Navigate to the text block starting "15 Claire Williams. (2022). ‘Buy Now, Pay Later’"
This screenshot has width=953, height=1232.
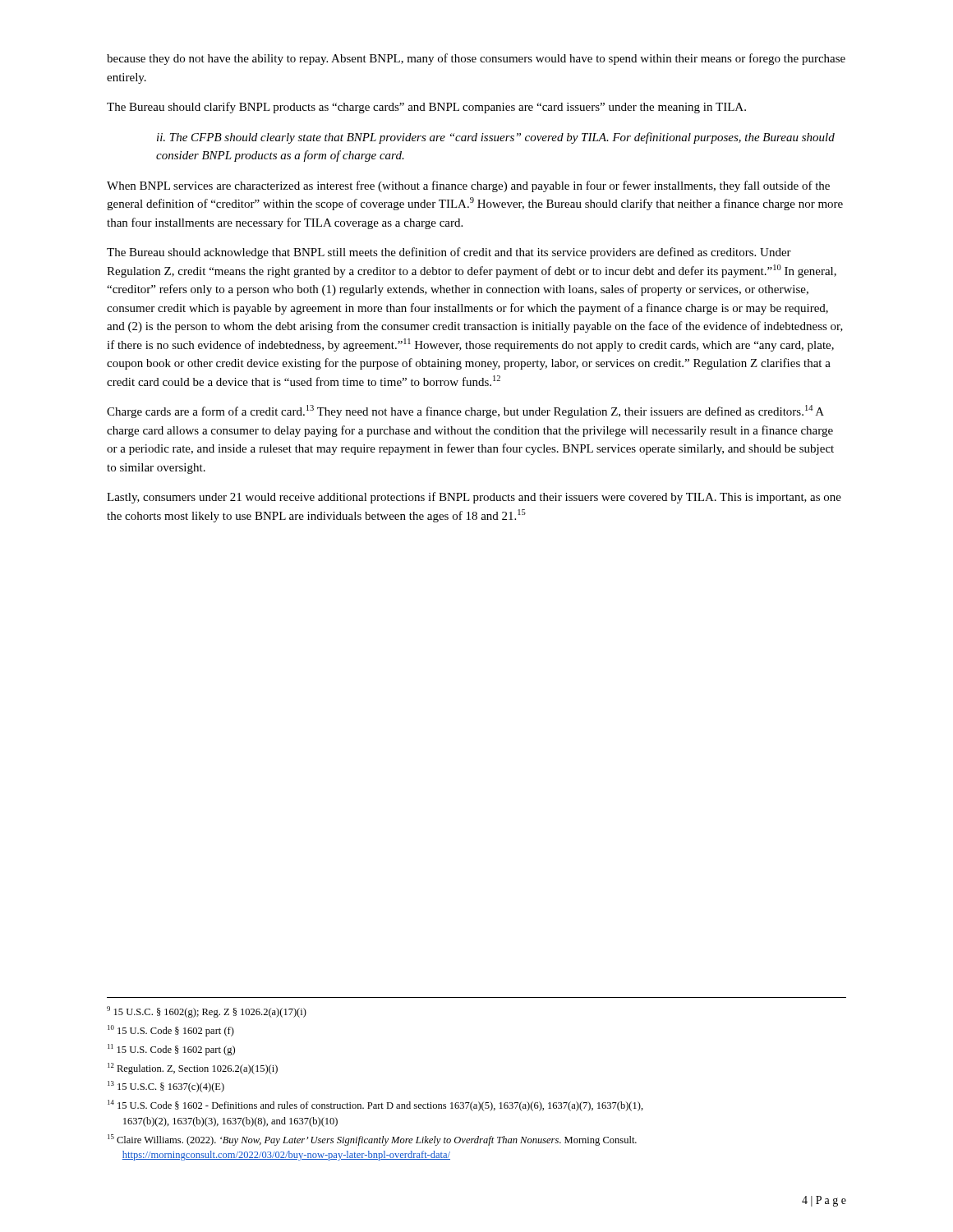coord(372,1146)
